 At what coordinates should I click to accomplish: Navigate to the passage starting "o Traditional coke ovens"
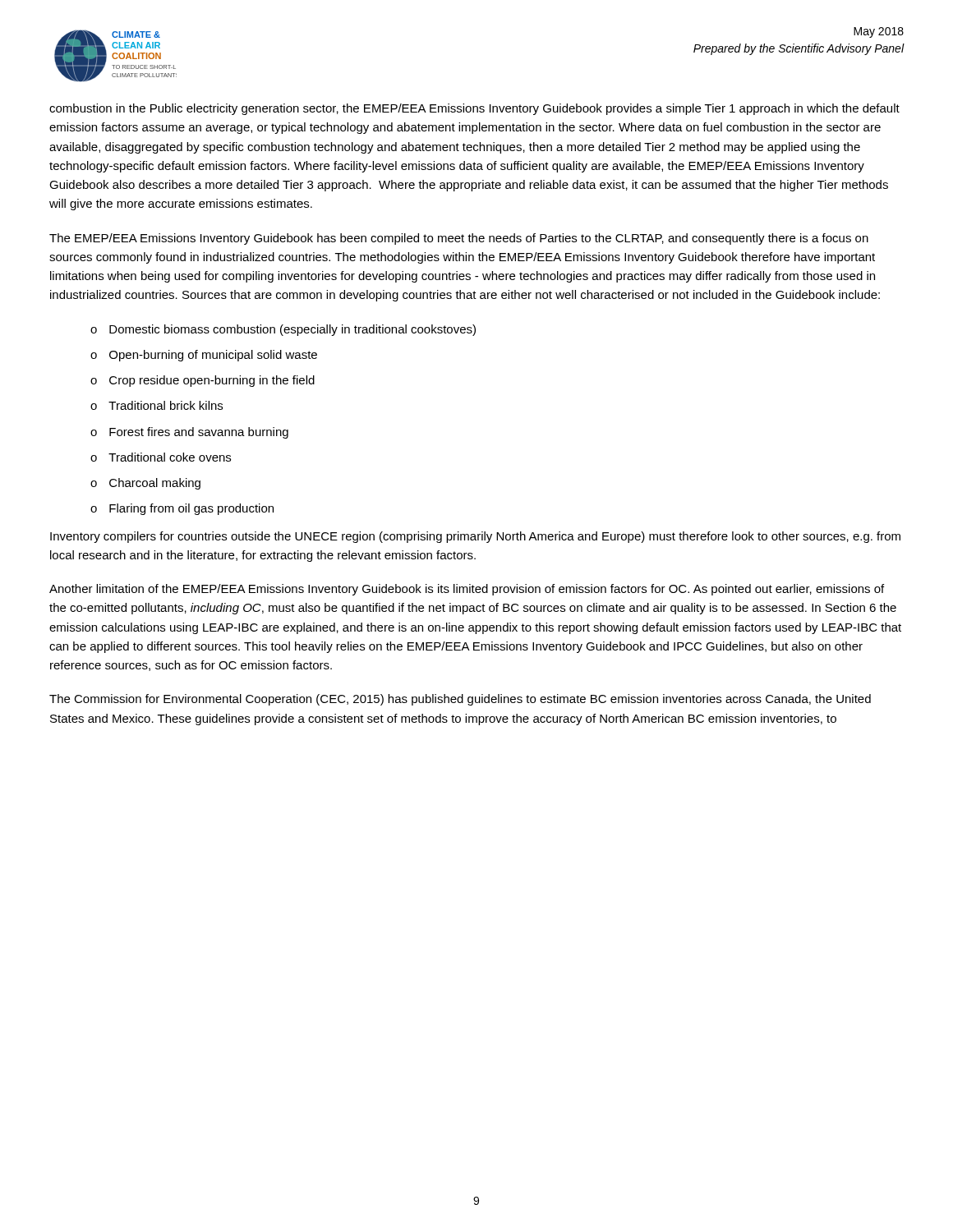click(x=161, y=457)
